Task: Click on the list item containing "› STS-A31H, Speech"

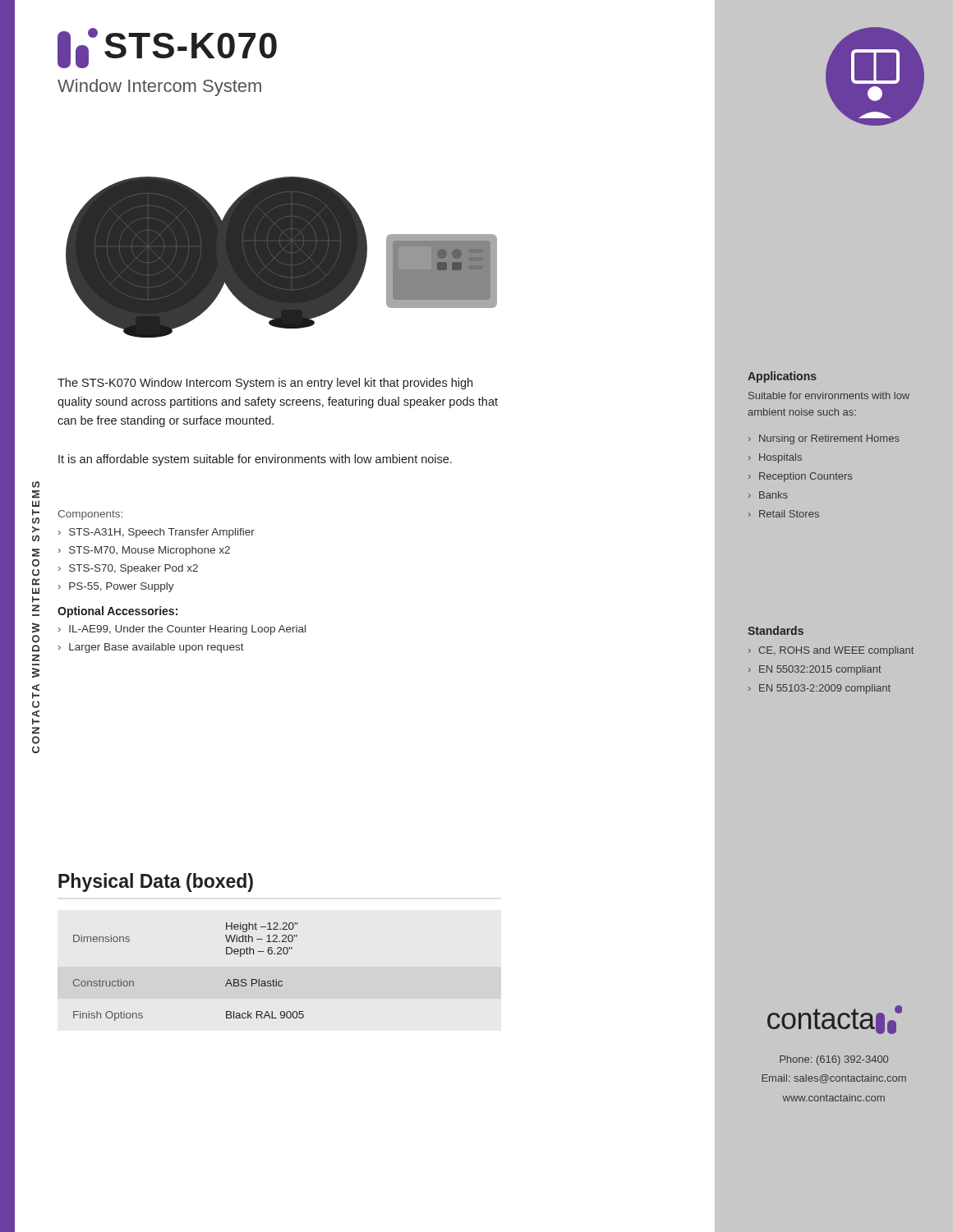Action: pyautogui.click(x=156, y=532)
